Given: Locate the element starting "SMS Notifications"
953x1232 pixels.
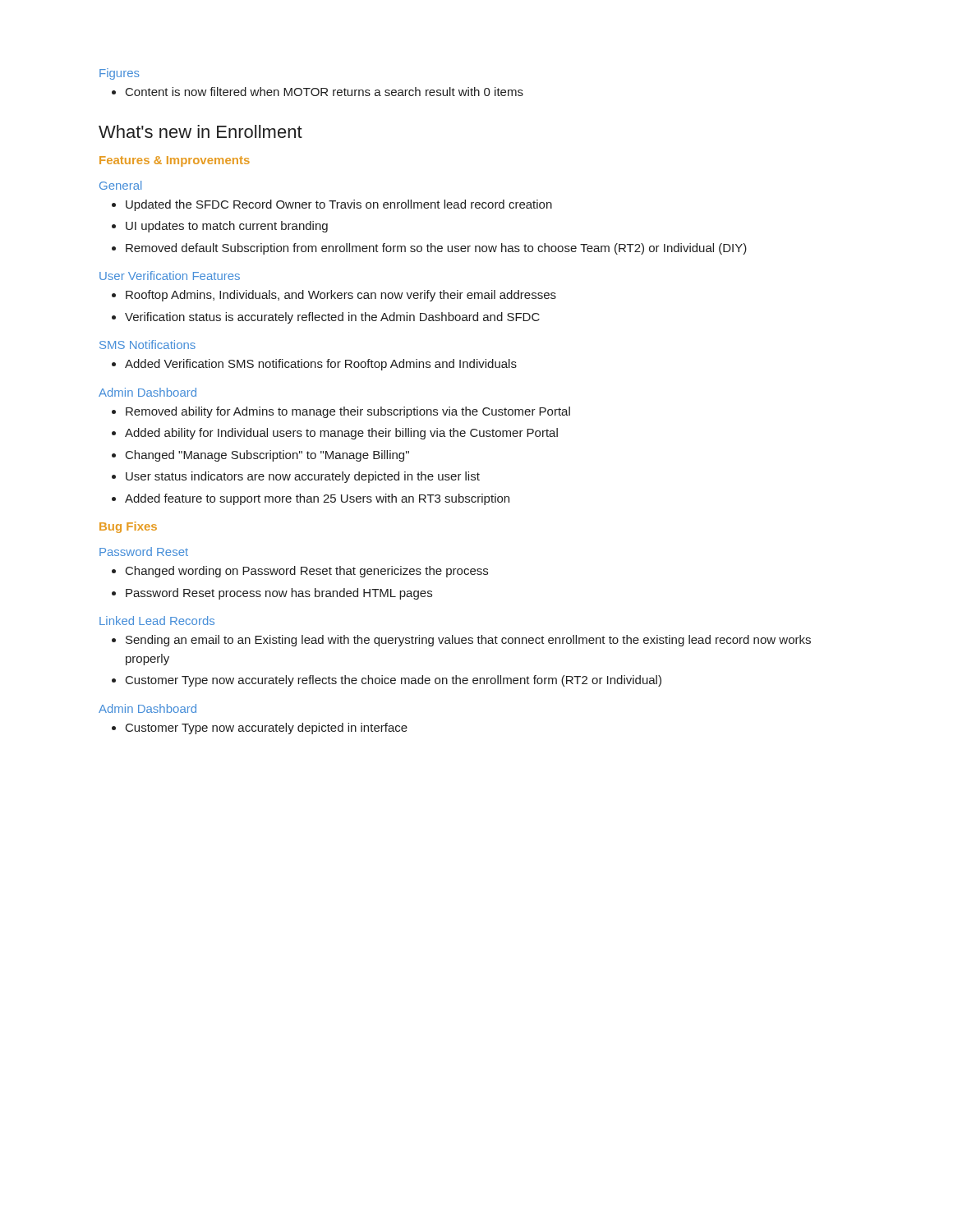Looking at the screenshot, I should tap(147, 345).
